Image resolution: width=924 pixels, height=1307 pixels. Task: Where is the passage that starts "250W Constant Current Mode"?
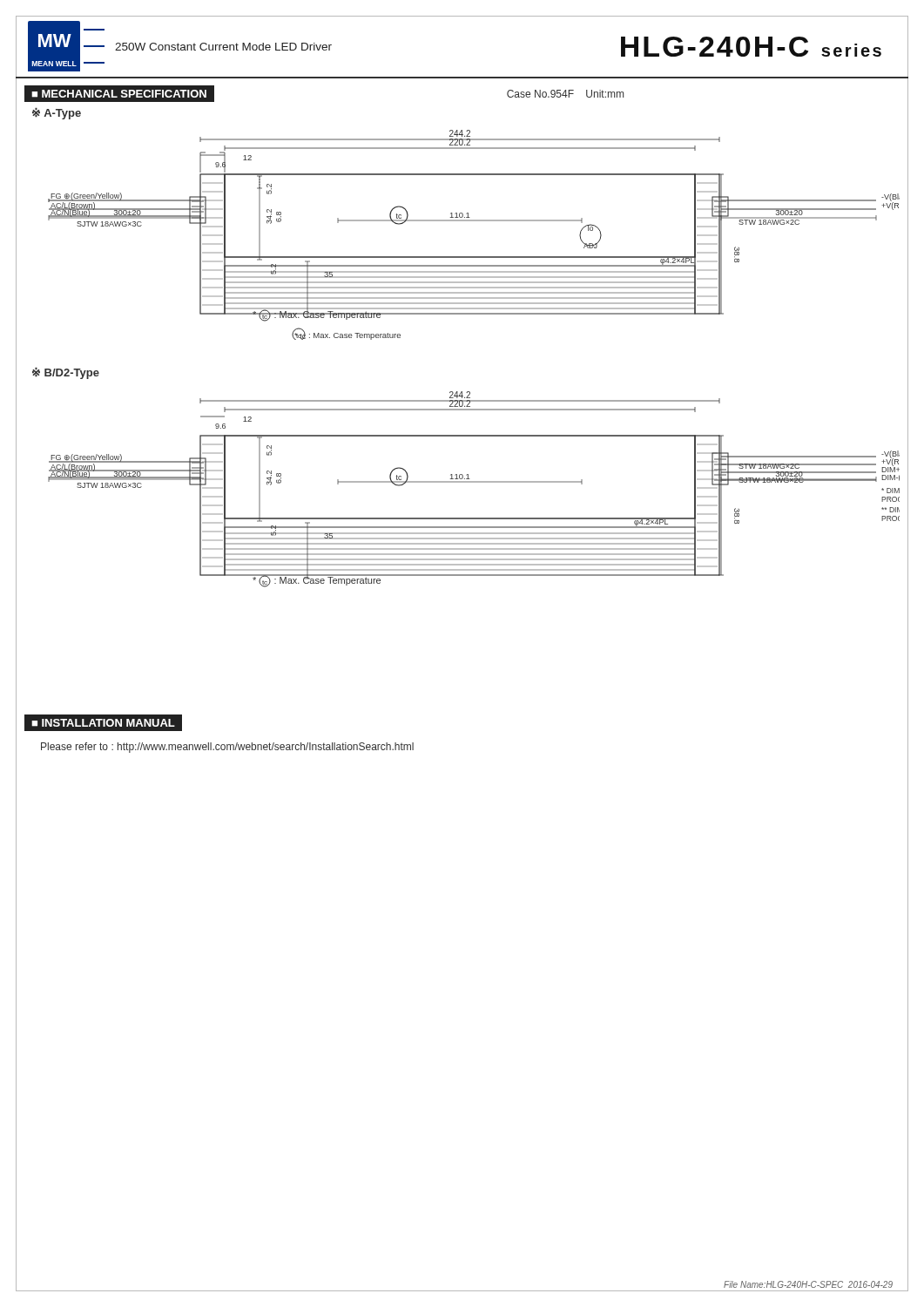pyautogui.click(x=223, y=46)
